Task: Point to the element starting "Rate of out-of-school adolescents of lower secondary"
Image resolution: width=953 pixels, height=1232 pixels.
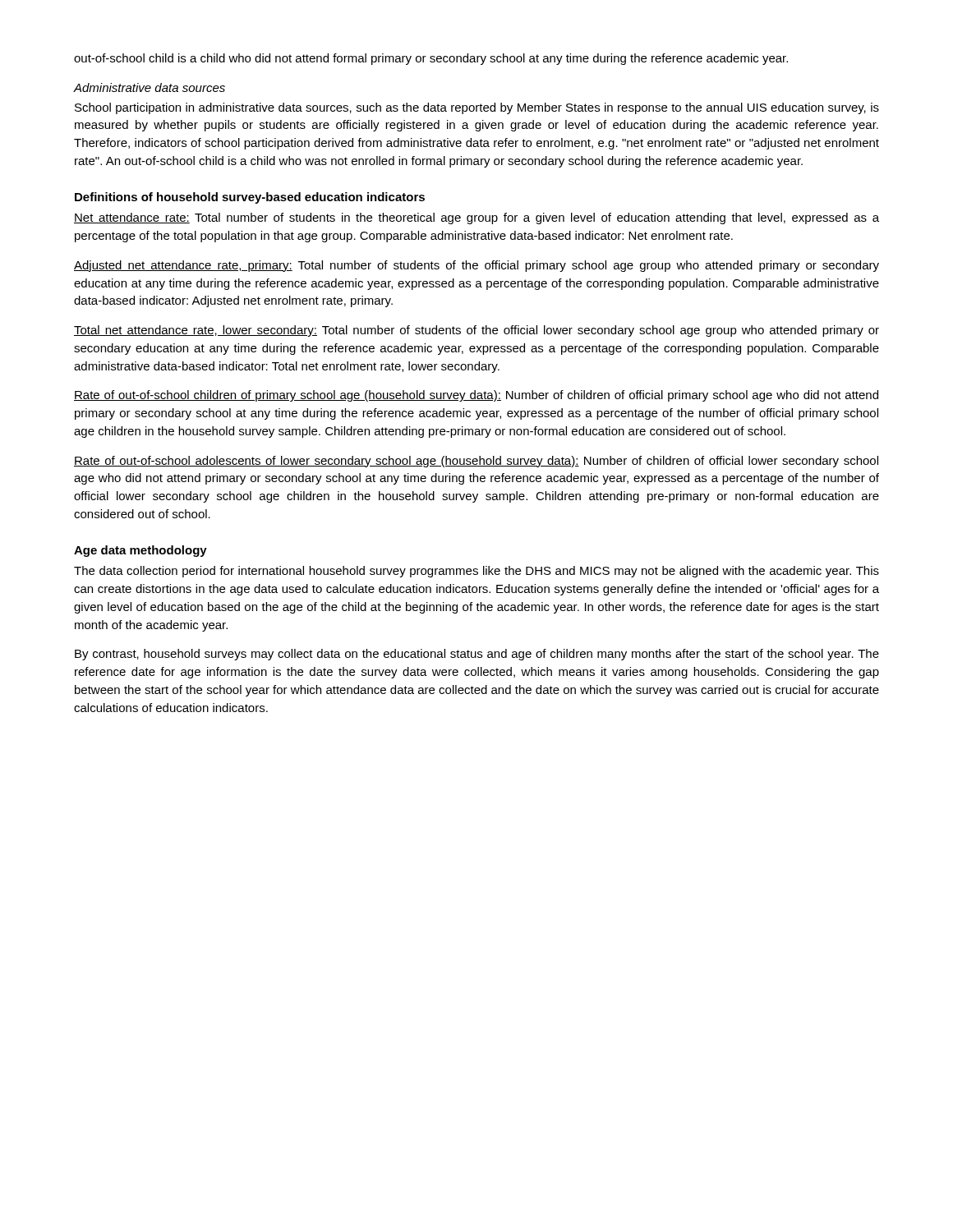Action: pyautogui.click(x=476, y=487)
